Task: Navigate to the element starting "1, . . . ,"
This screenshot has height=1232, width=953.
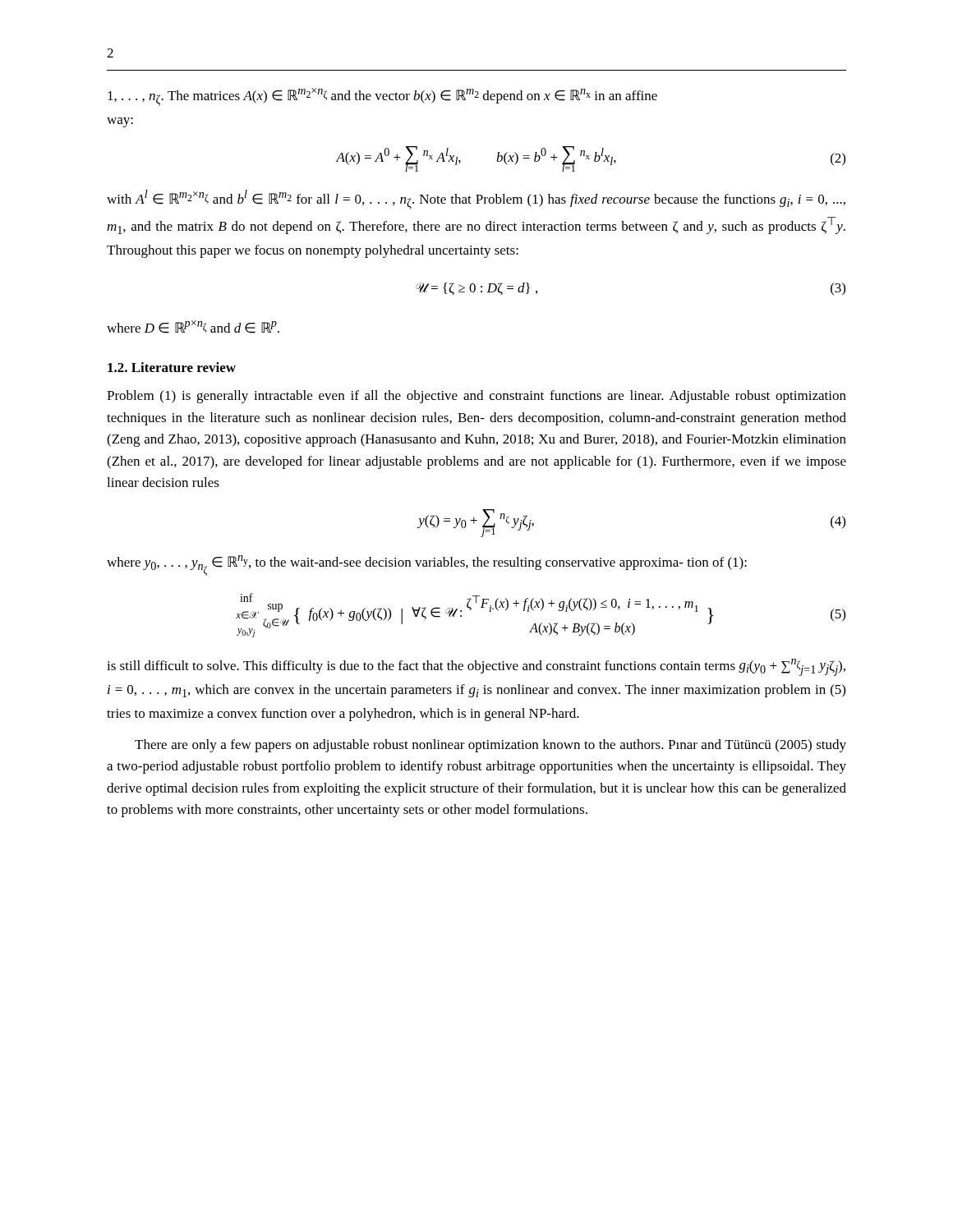Action: tap(382, 106)
